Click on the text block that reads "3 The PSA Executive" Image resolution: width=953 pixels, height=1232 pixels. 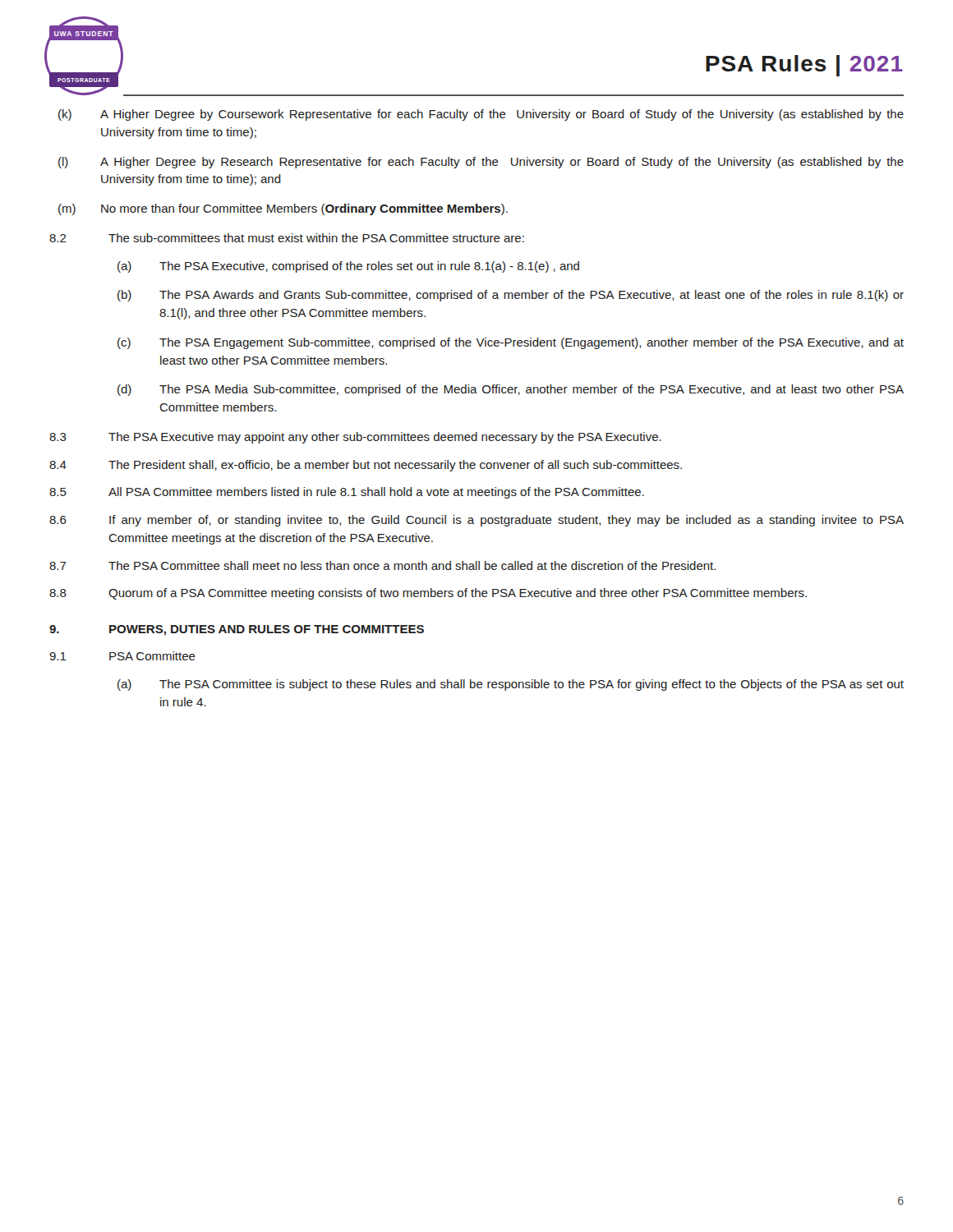[476, 437]
